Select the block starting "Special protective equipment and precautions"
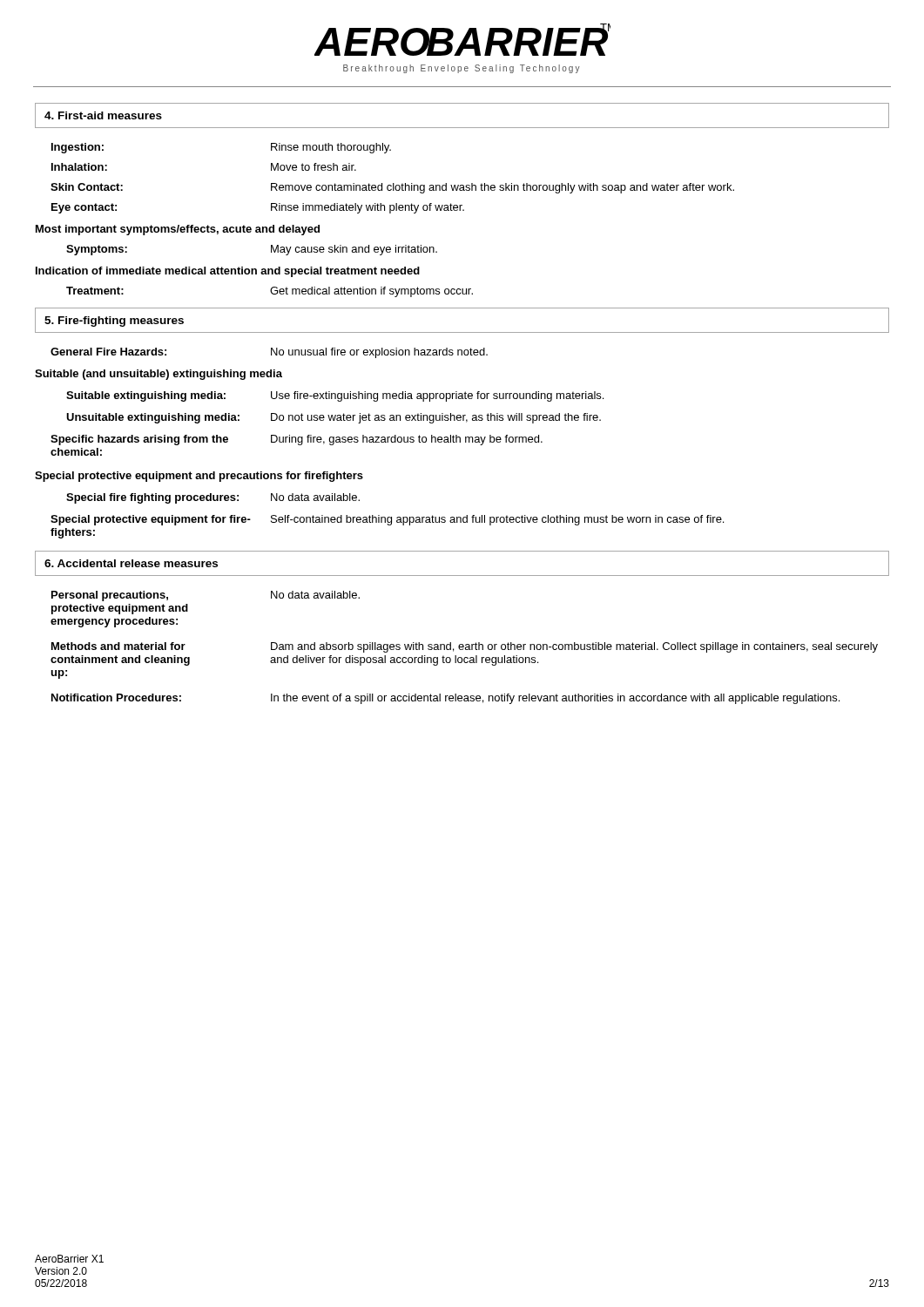The image size is (924, 1307). [199, 475]
